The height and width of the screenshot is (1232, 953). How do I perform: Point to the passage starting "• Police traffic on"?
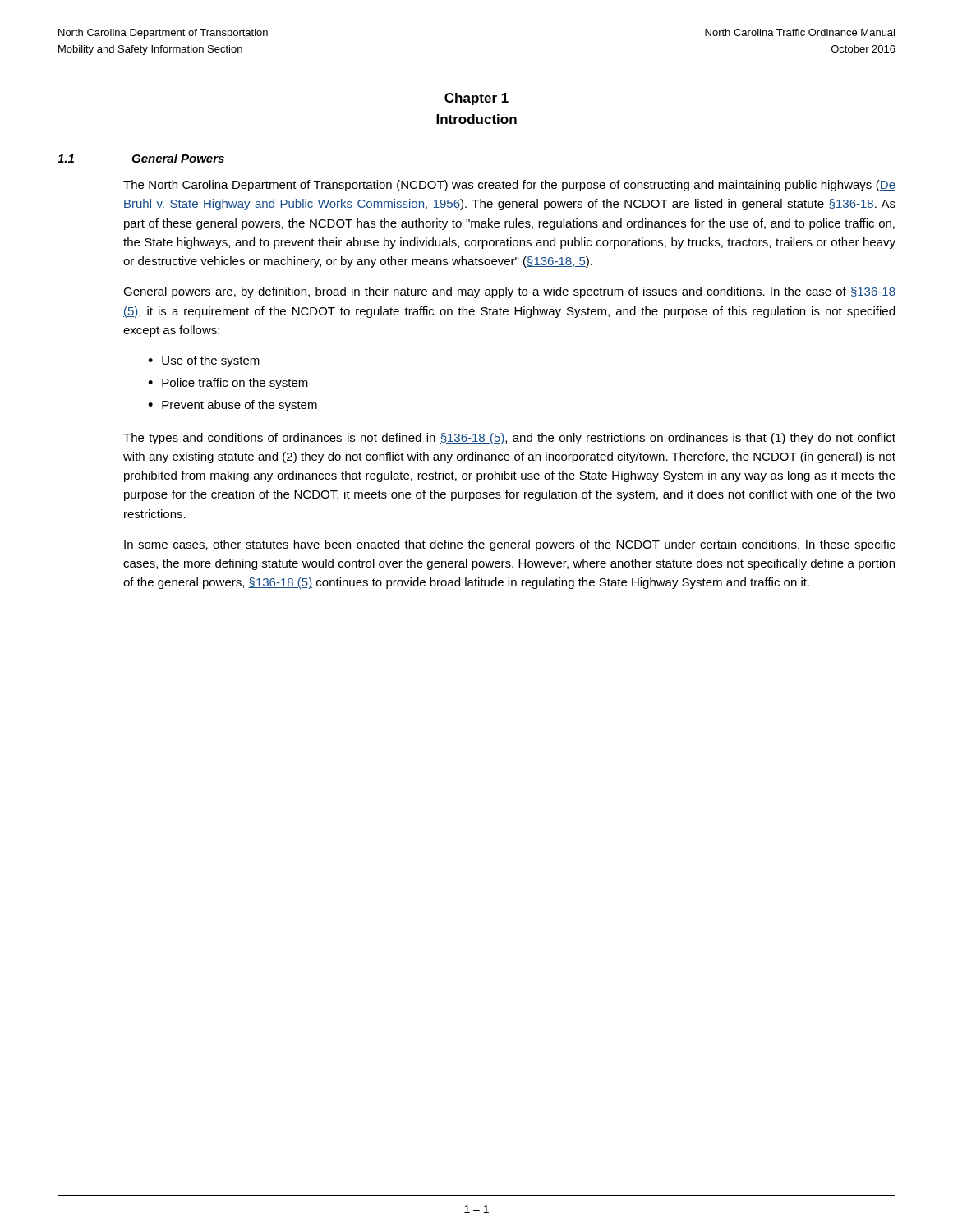pyautogui.click(x=228, y=383)
